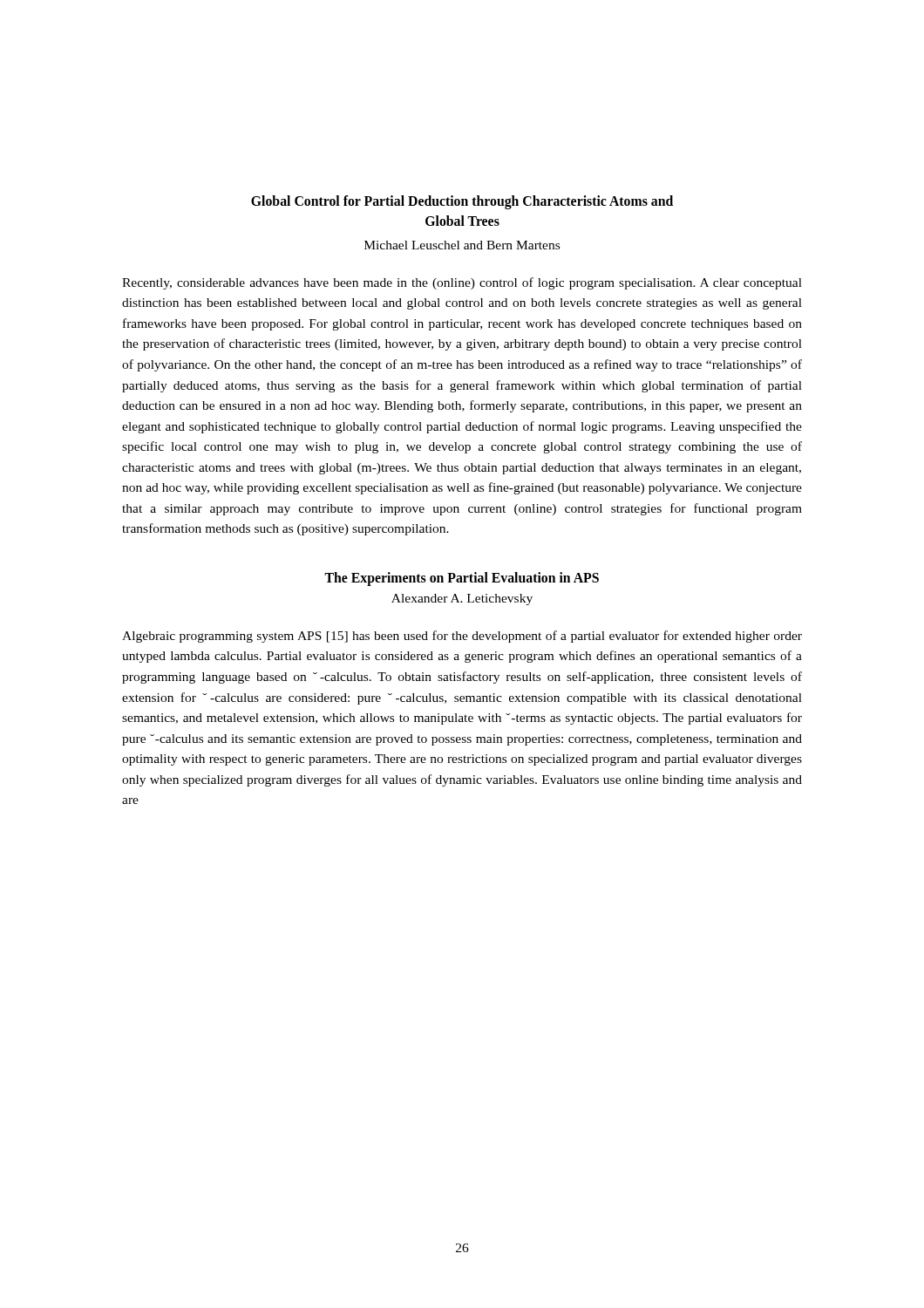Image resolution: width=924 pixels, height=1308 pixels.
Task: Find the text block that reads "Michael Leuschel and Bern"
Action: point(462,244)
